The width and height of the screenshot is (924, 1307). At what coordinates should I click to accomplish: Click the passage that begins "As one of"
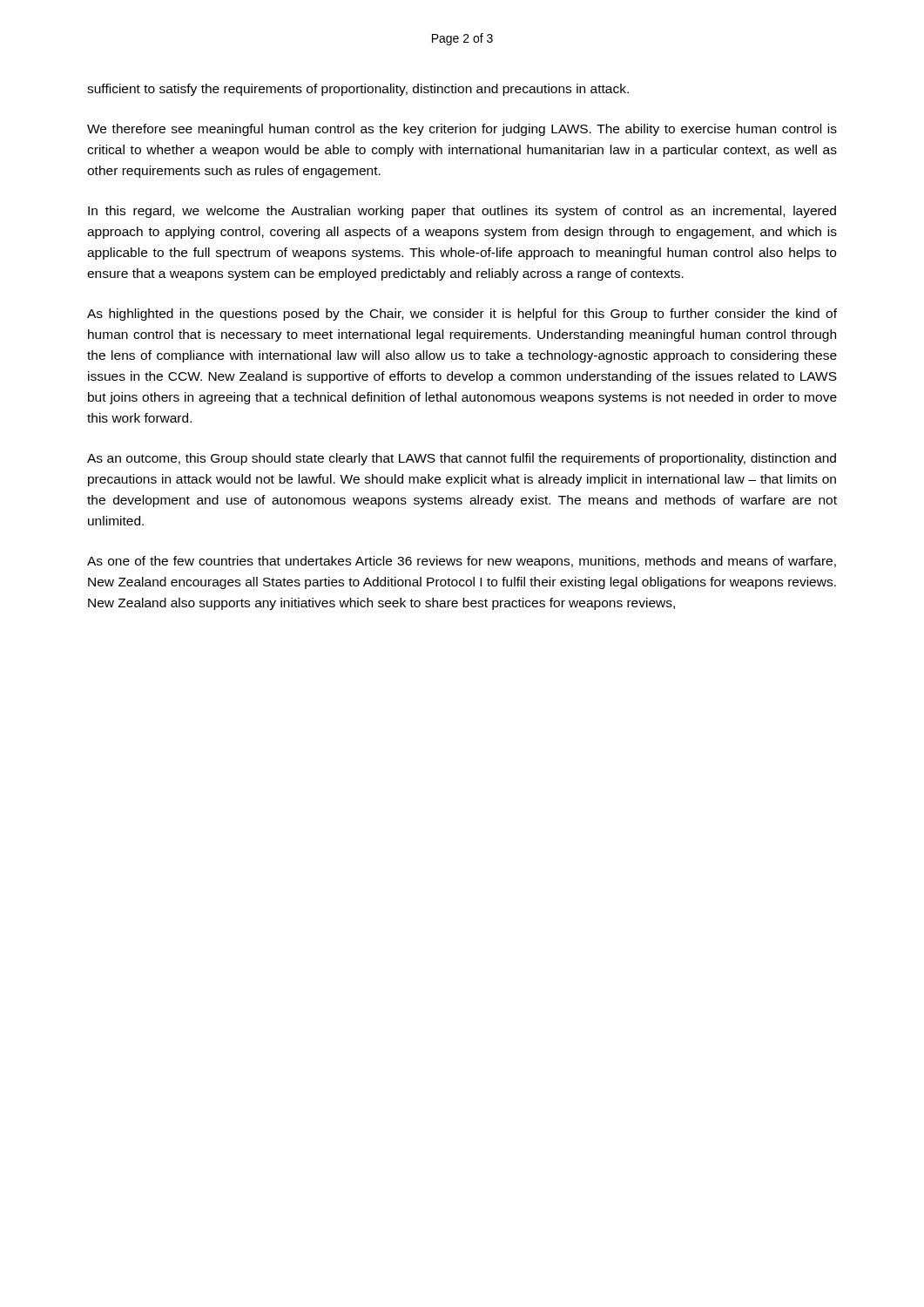[462, 582]
